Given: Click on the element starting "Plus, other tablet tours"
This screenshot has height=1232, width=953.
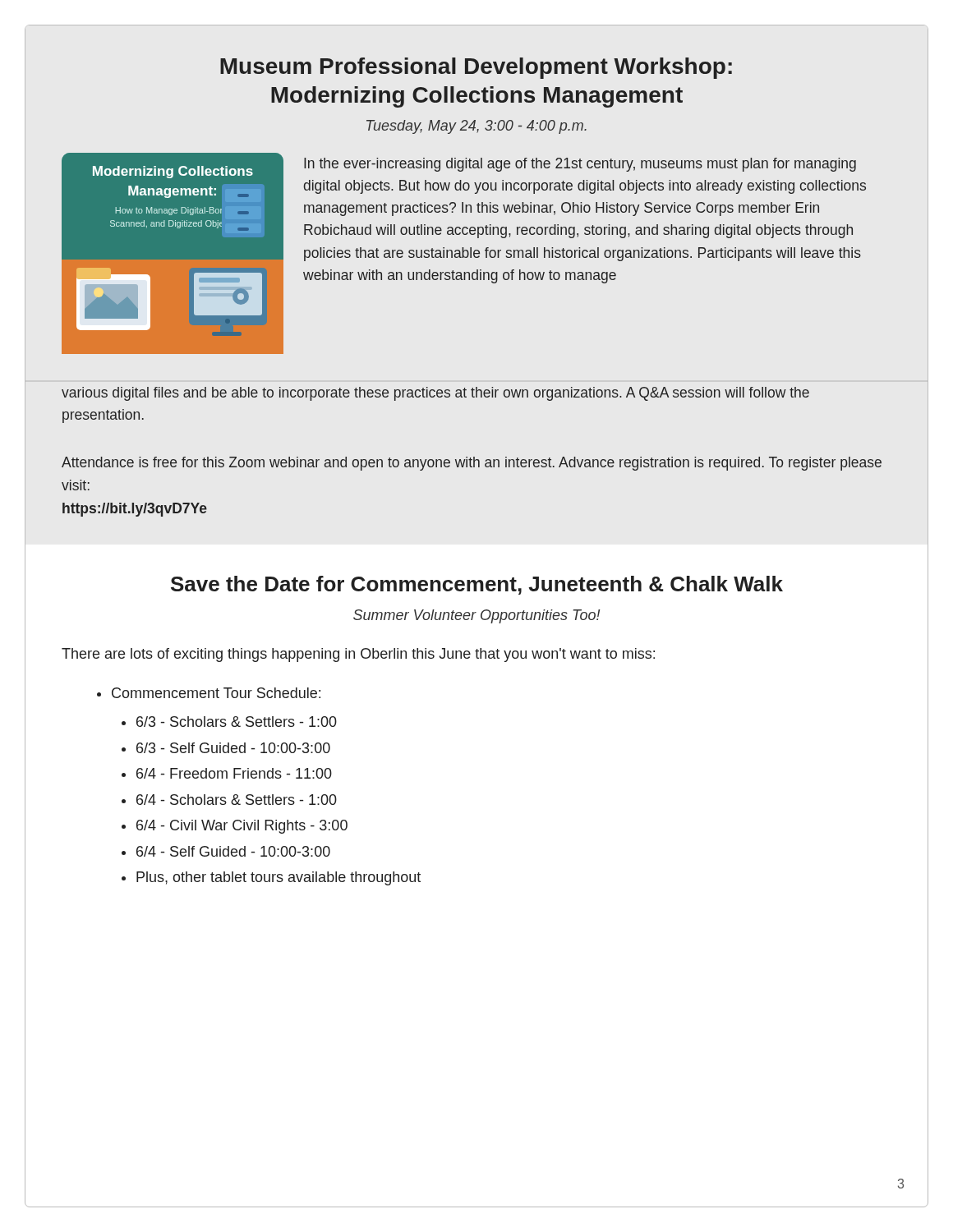Looking at the screenshot, I should click(x=278, y=877).
